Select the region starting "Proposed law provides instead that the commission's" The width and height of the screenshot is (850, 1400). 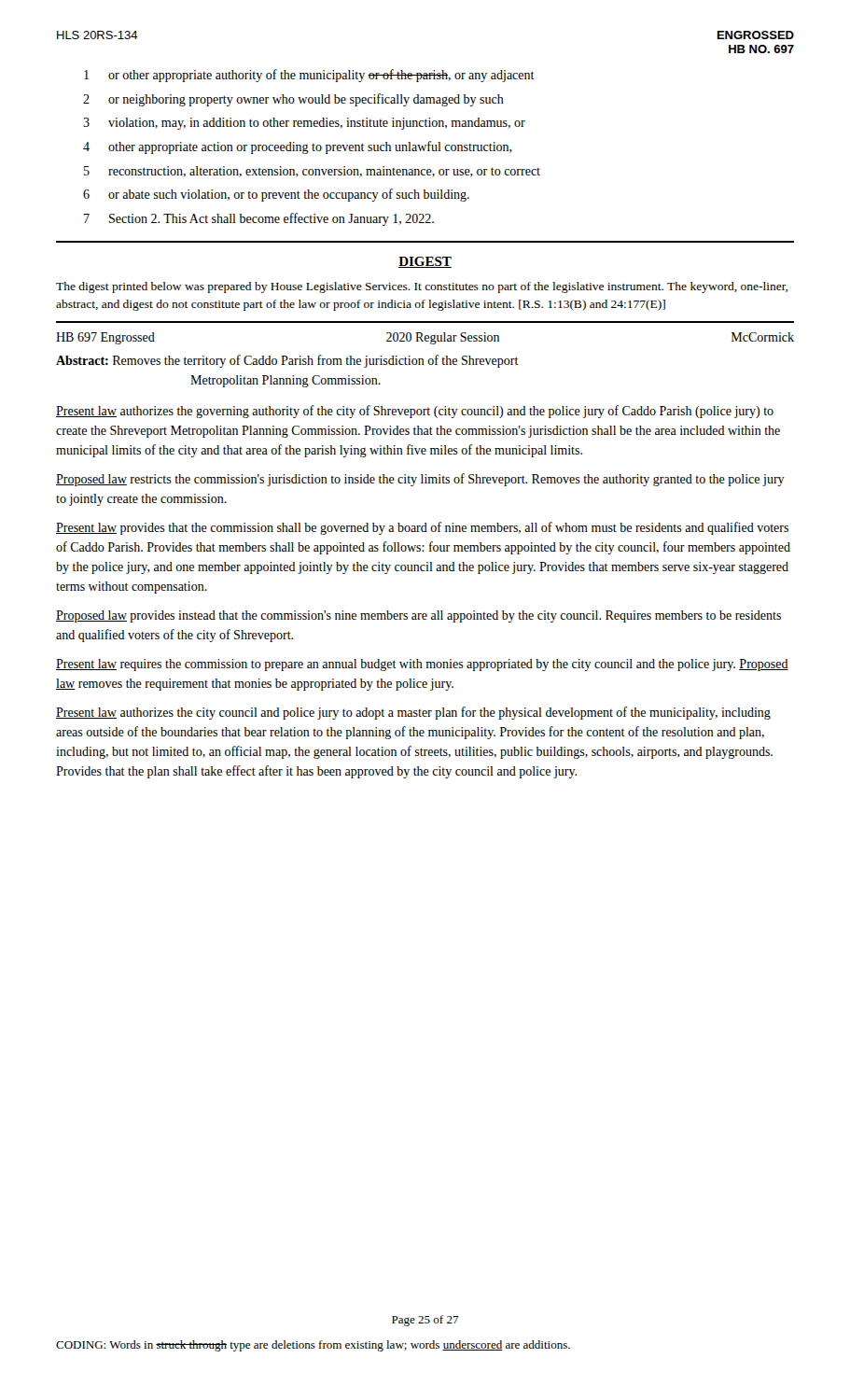(419, 625)
